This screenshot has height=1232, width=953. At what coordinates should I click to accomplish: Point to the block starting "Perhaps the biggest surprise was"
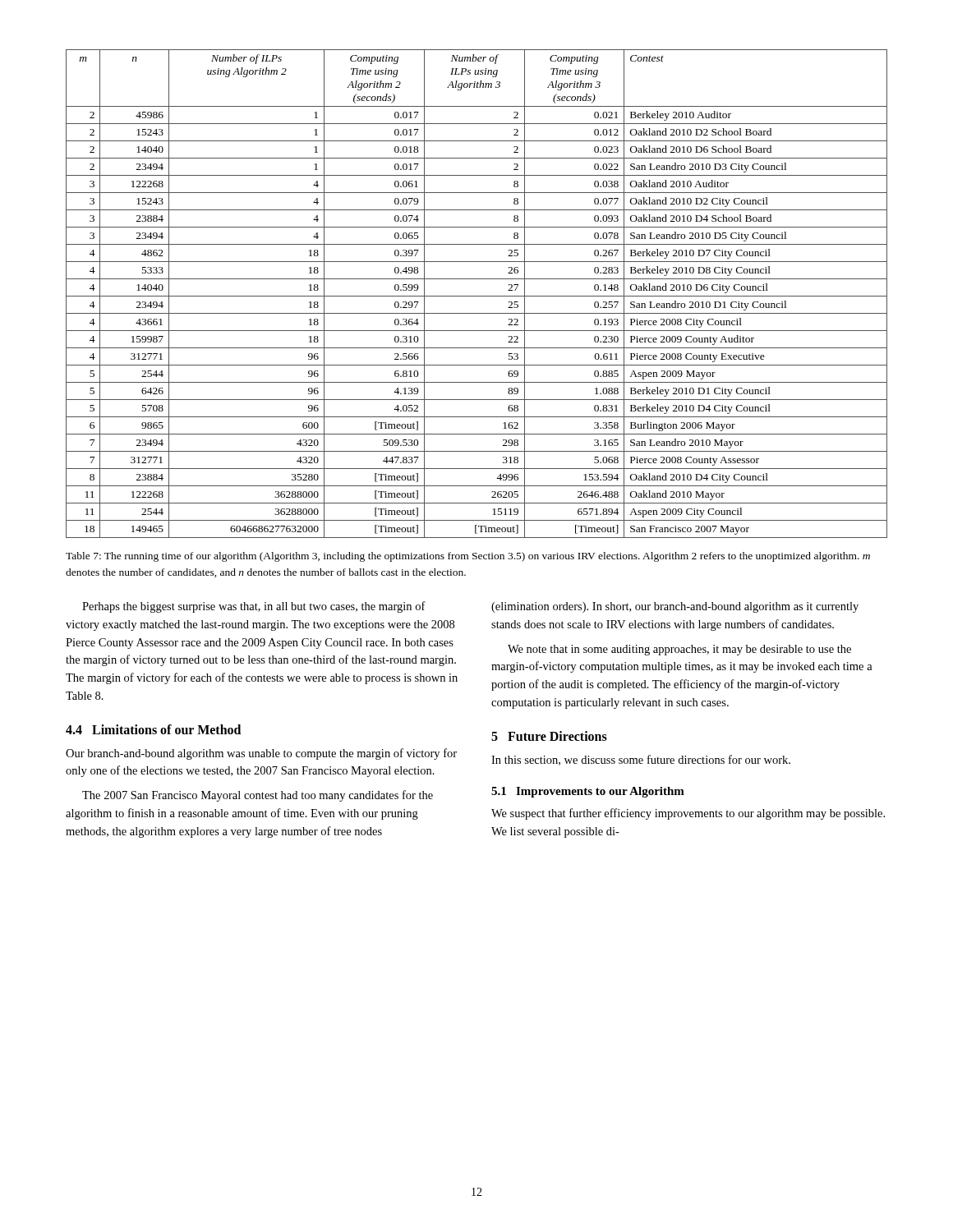point(264,652)
